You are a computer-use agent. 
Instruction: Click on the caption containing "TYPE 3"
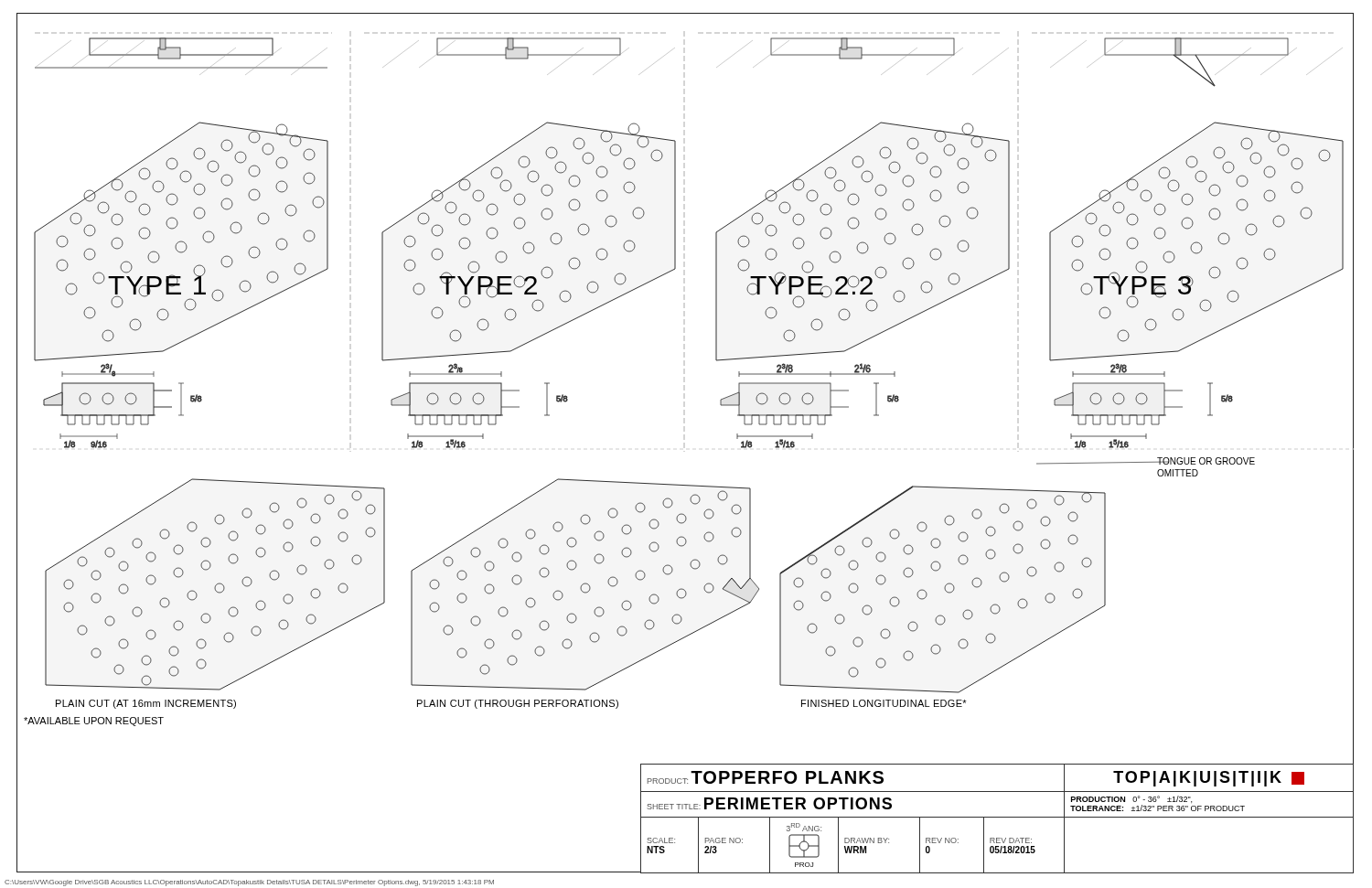coord(1143,285)
